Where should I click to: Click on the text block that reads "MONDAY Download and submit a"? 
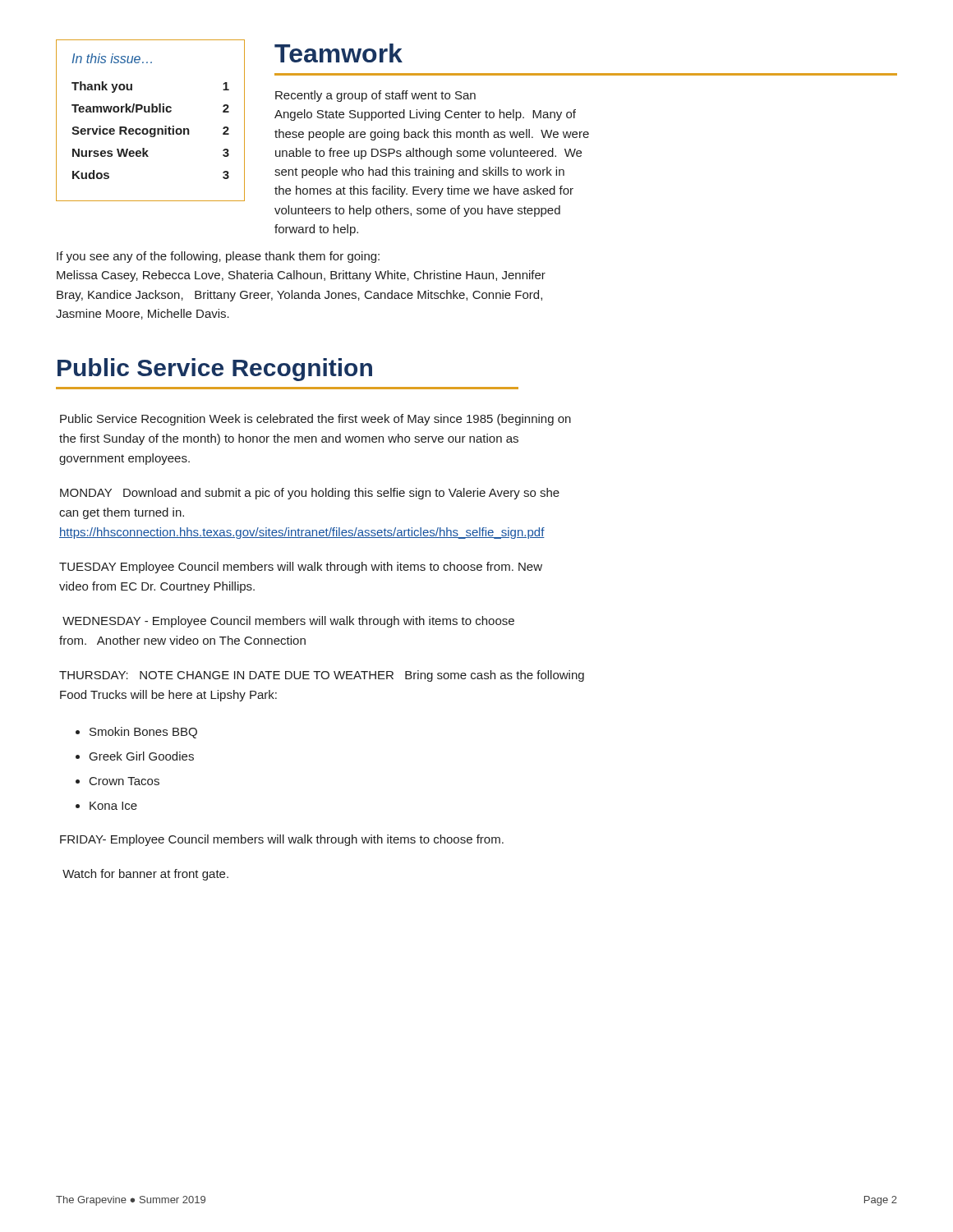coord(310,494)
